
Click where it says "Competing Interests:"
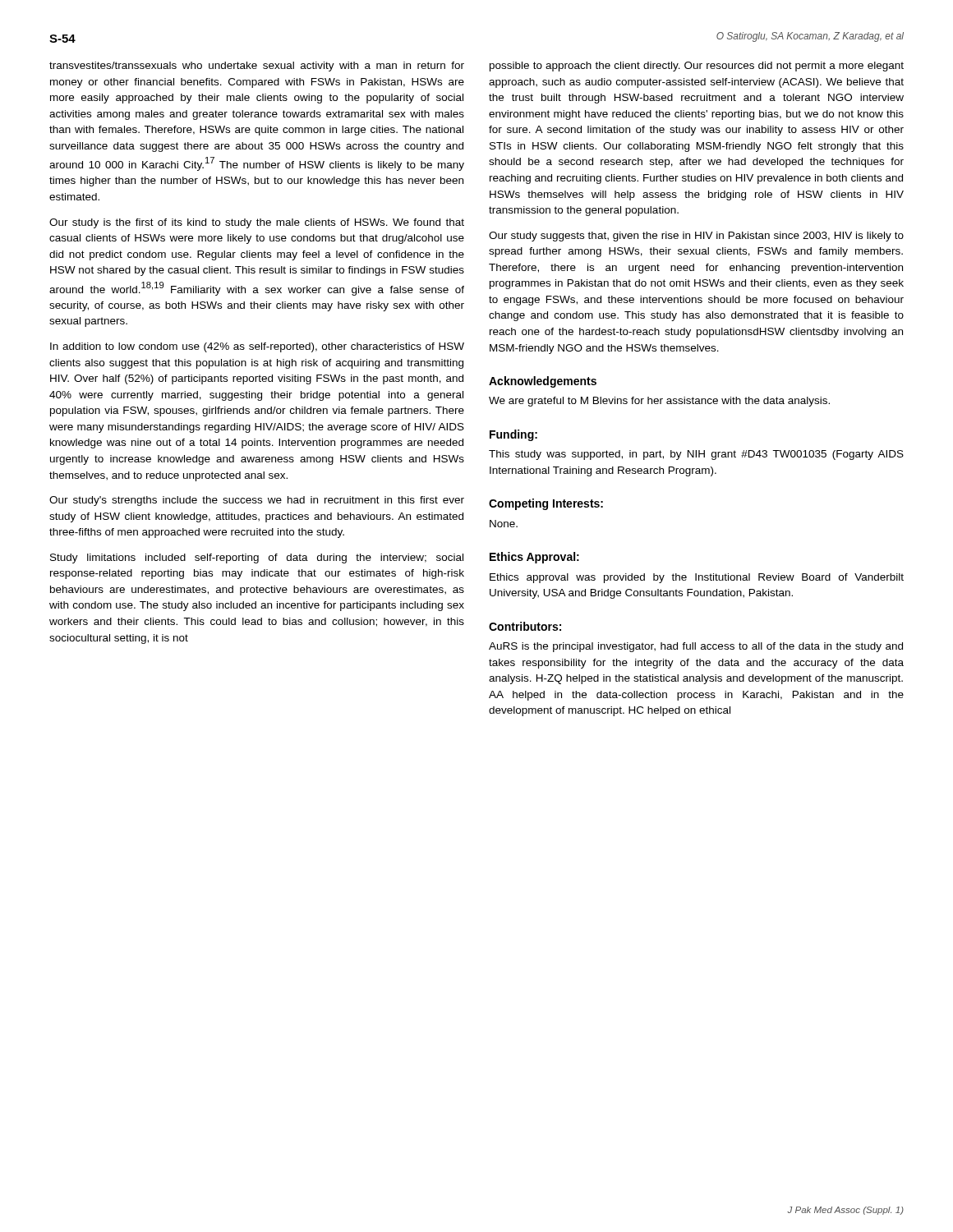546,504
